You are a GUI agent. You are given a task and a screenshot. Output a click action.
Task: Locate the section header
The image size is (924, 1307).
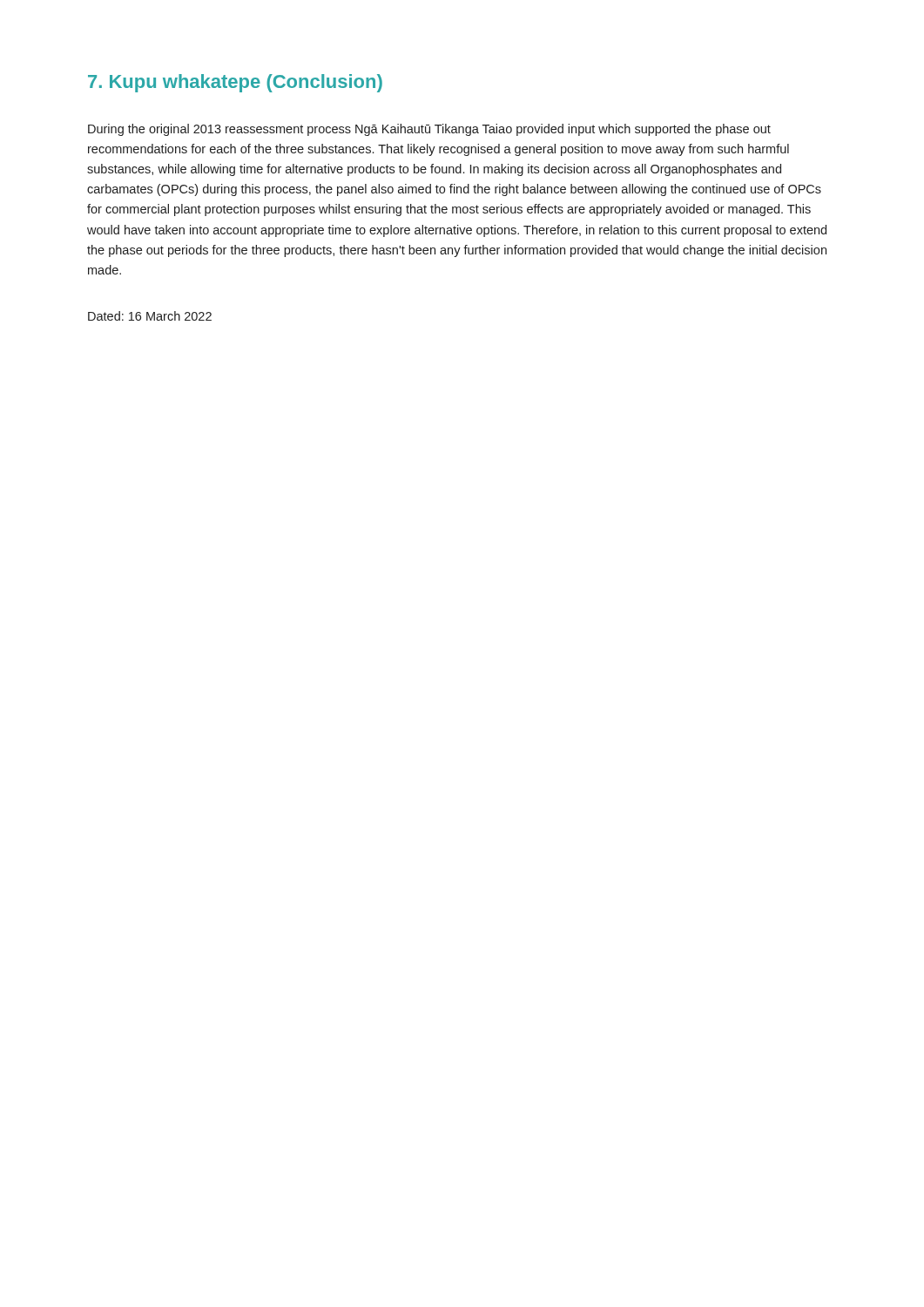click(x=235, y=81)
